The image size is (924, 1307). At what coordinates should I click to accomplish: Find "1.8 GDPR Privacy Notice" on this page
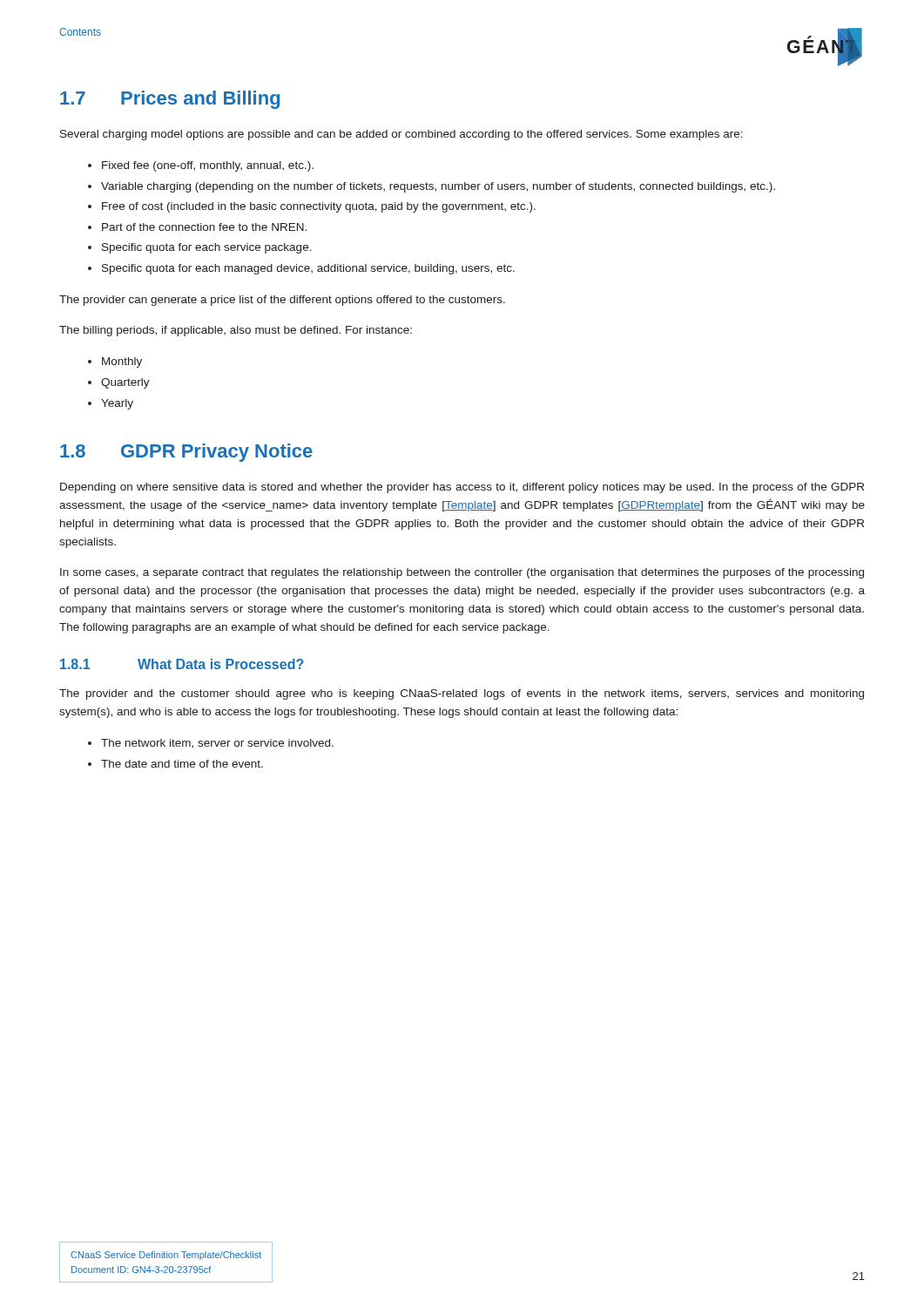coord(186,451)
